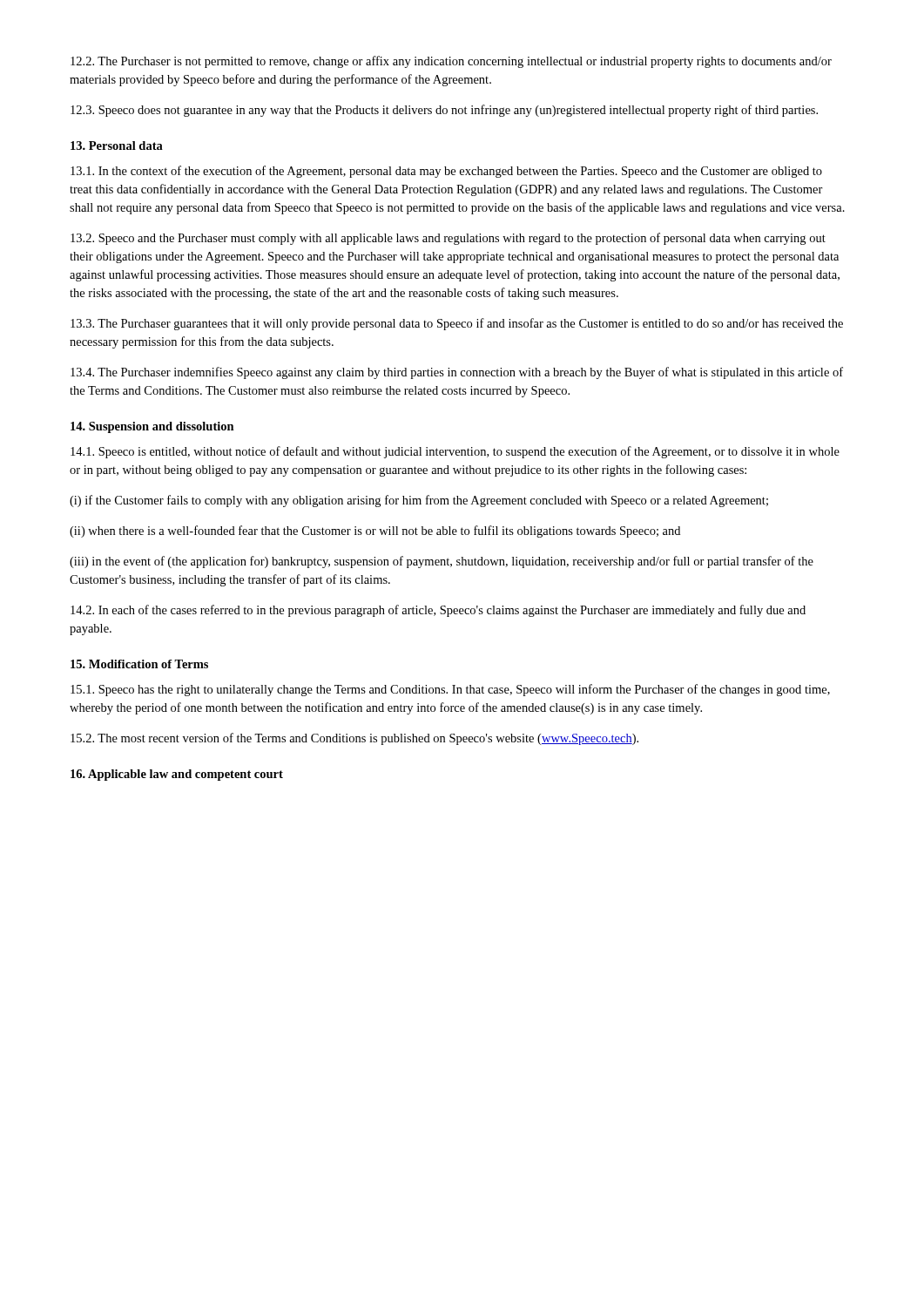The width and height of the screenshot is (924, 1307).
Task: Find the element starting "1. In the"
Action: click(457, 189)
